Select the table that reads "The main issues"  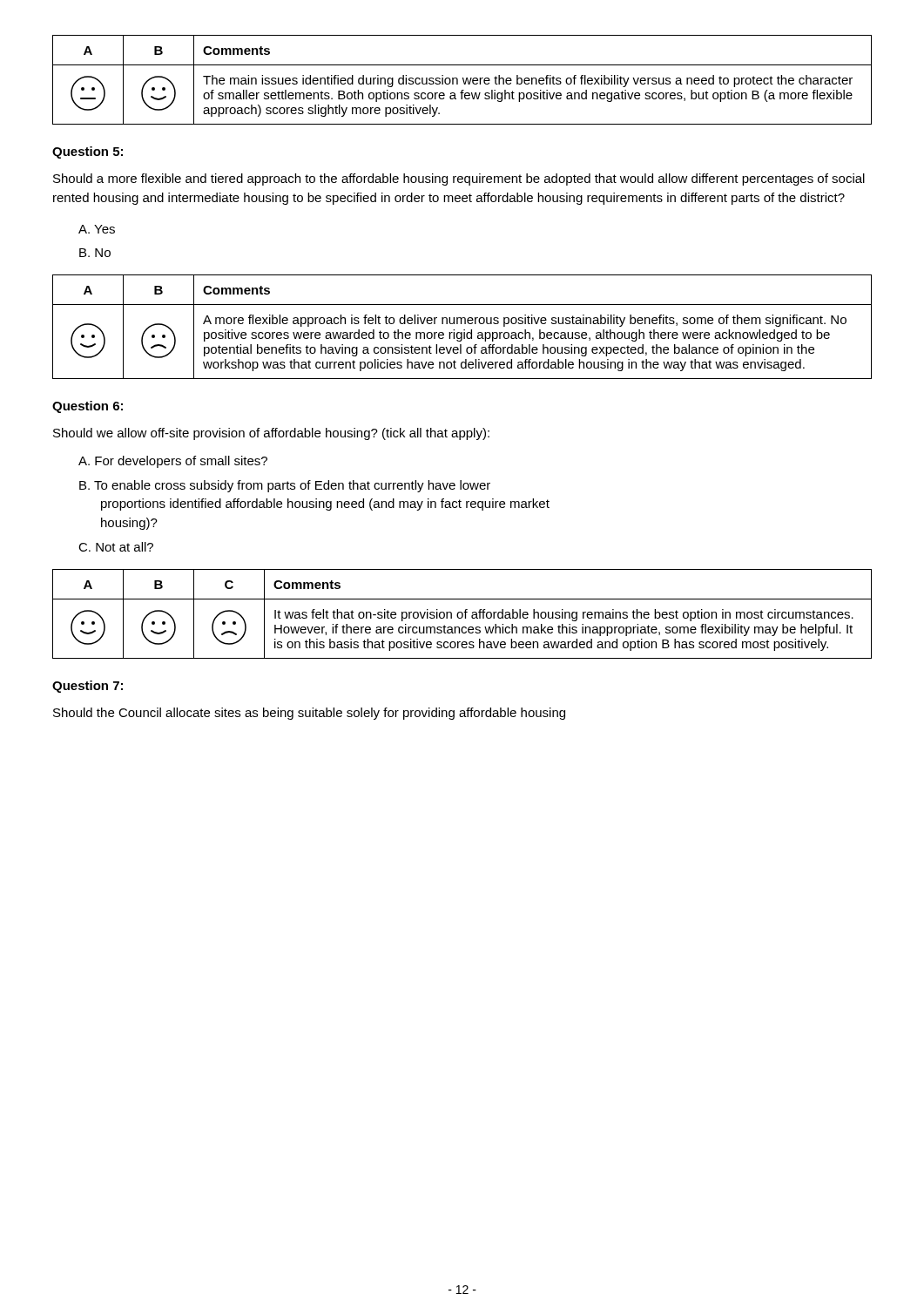click(462, 80)
